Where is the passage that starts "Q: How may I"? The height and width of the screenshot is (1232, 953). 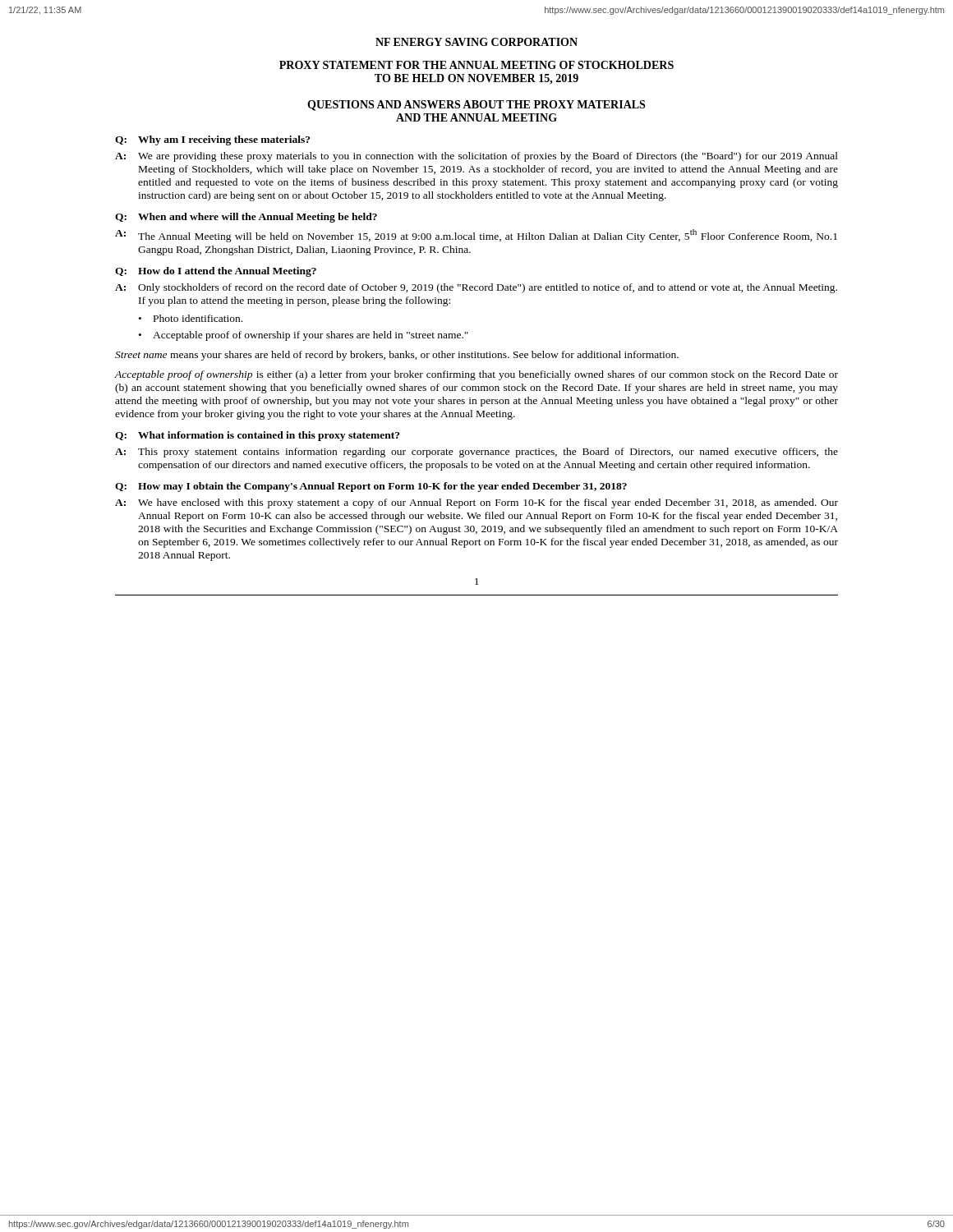click(476, 486)
